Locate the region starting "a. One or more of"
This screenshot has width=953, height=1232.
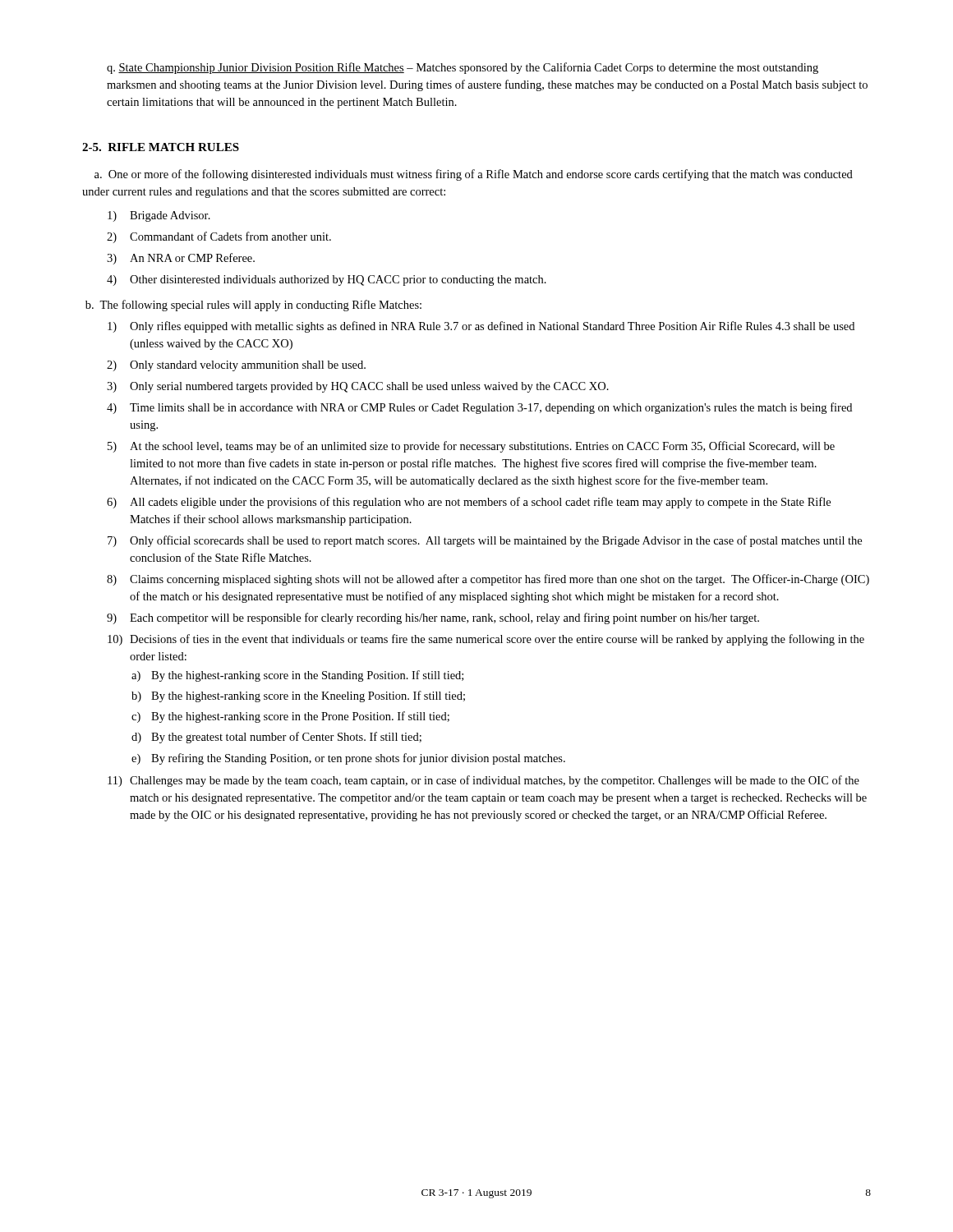click(x=467, y=183)
